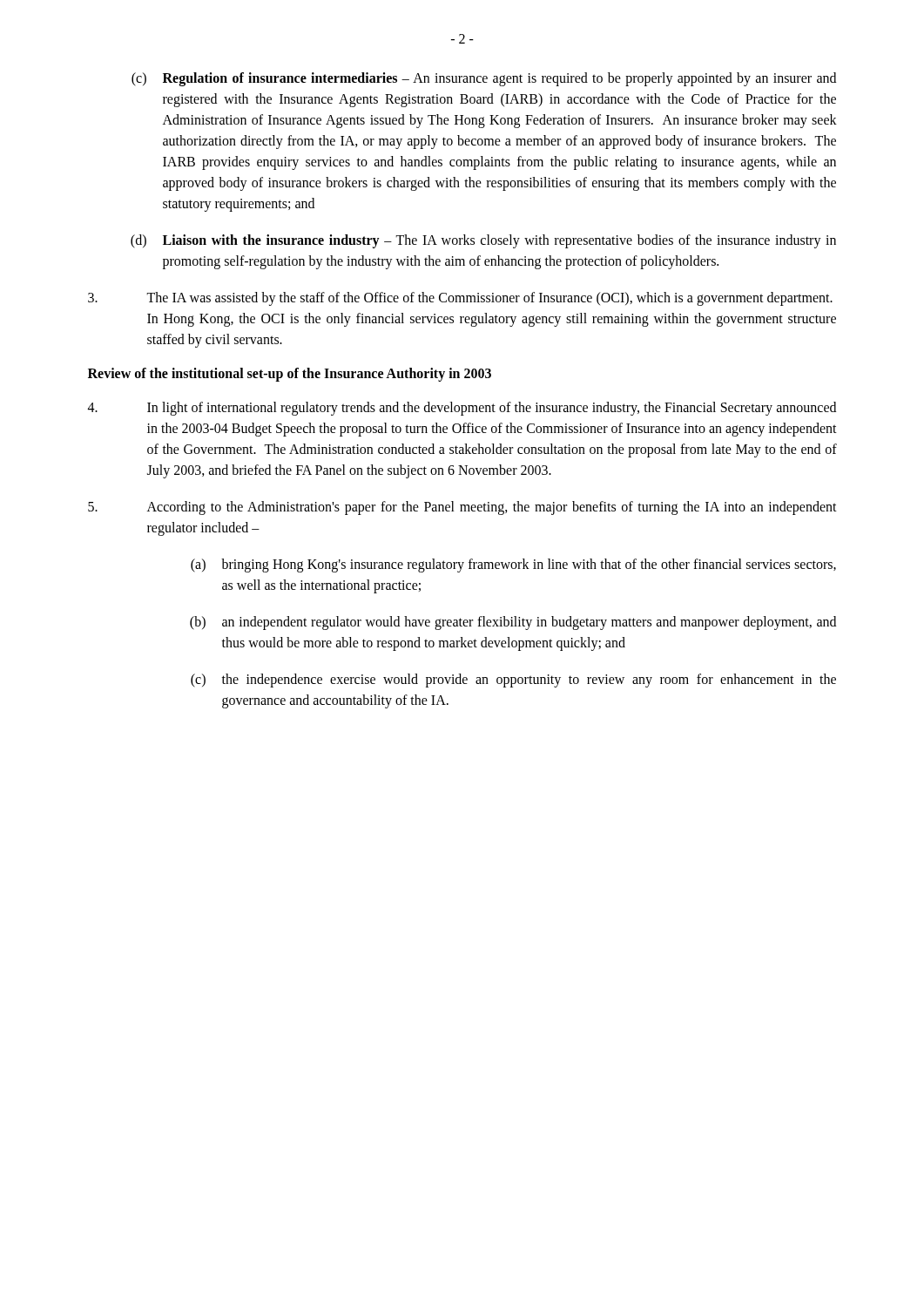Screen dimensions: 1307x924
Task: Point to the block beginning "(c) the independence exercise would"
Action: tap(492, 690)
